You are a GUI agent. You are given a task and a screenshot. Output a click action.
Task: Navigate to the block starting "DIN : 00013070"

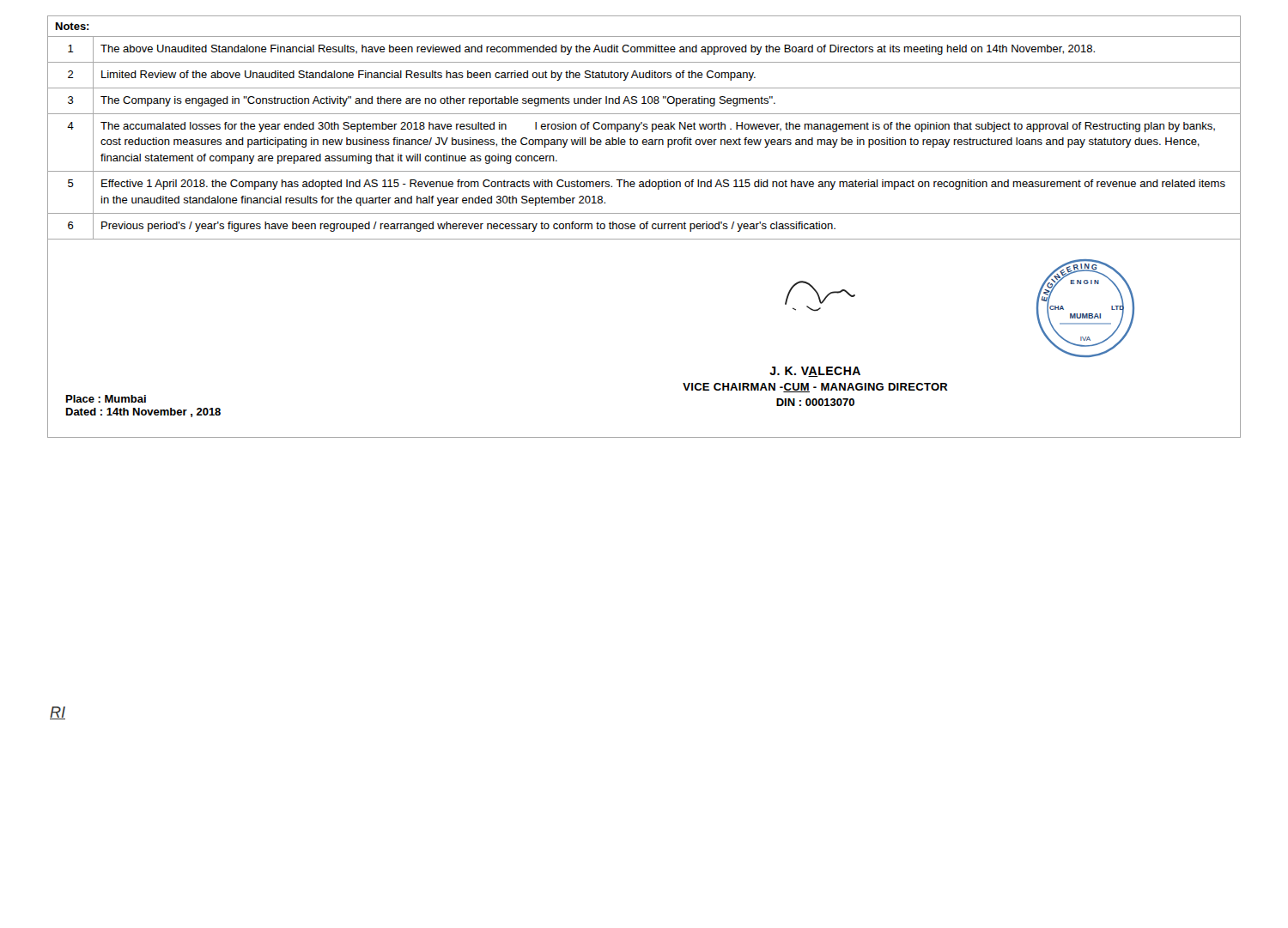click(x=815, y=402)
